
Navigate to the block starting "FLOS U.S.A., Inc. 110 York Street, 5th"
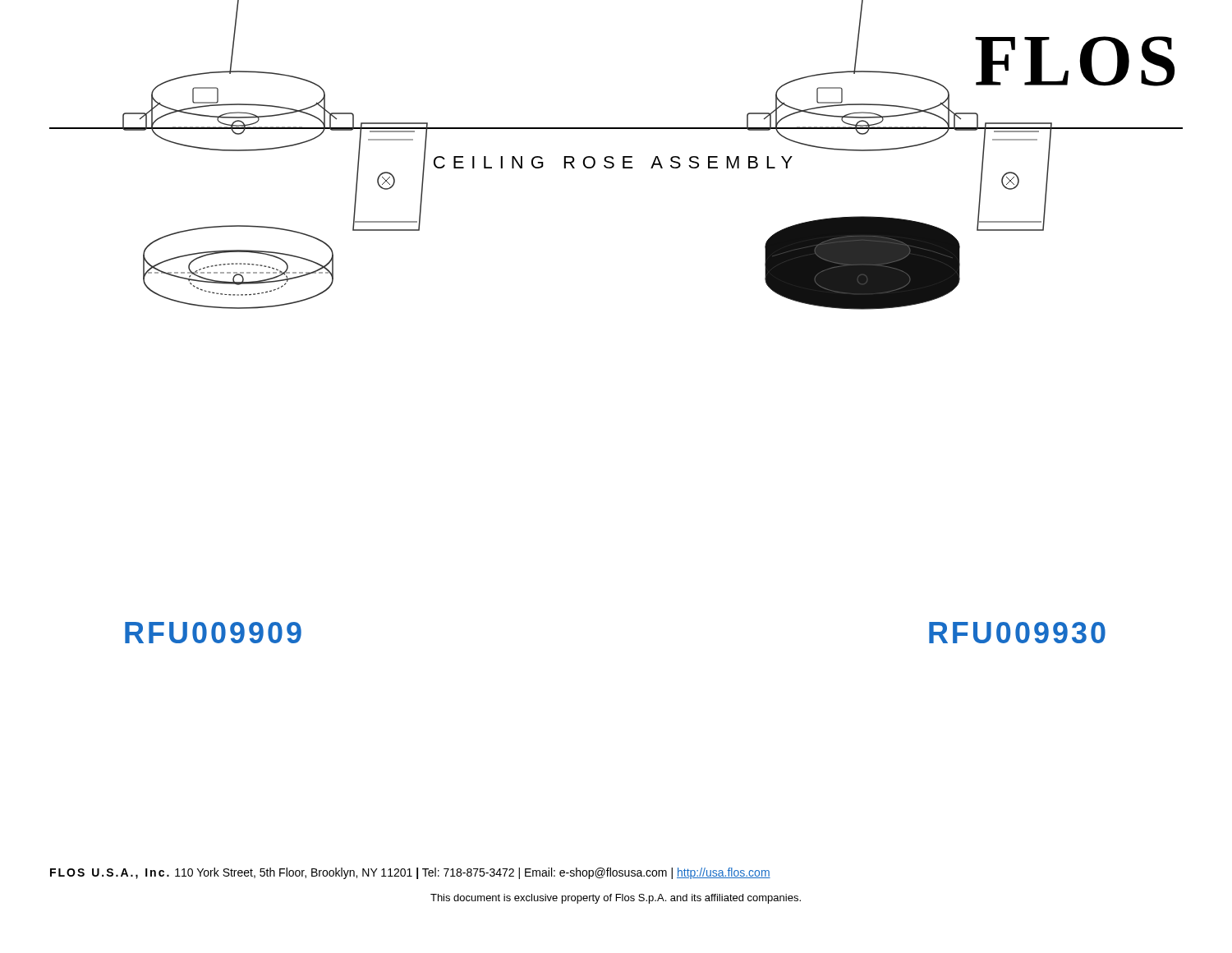[x=410, y=872]
